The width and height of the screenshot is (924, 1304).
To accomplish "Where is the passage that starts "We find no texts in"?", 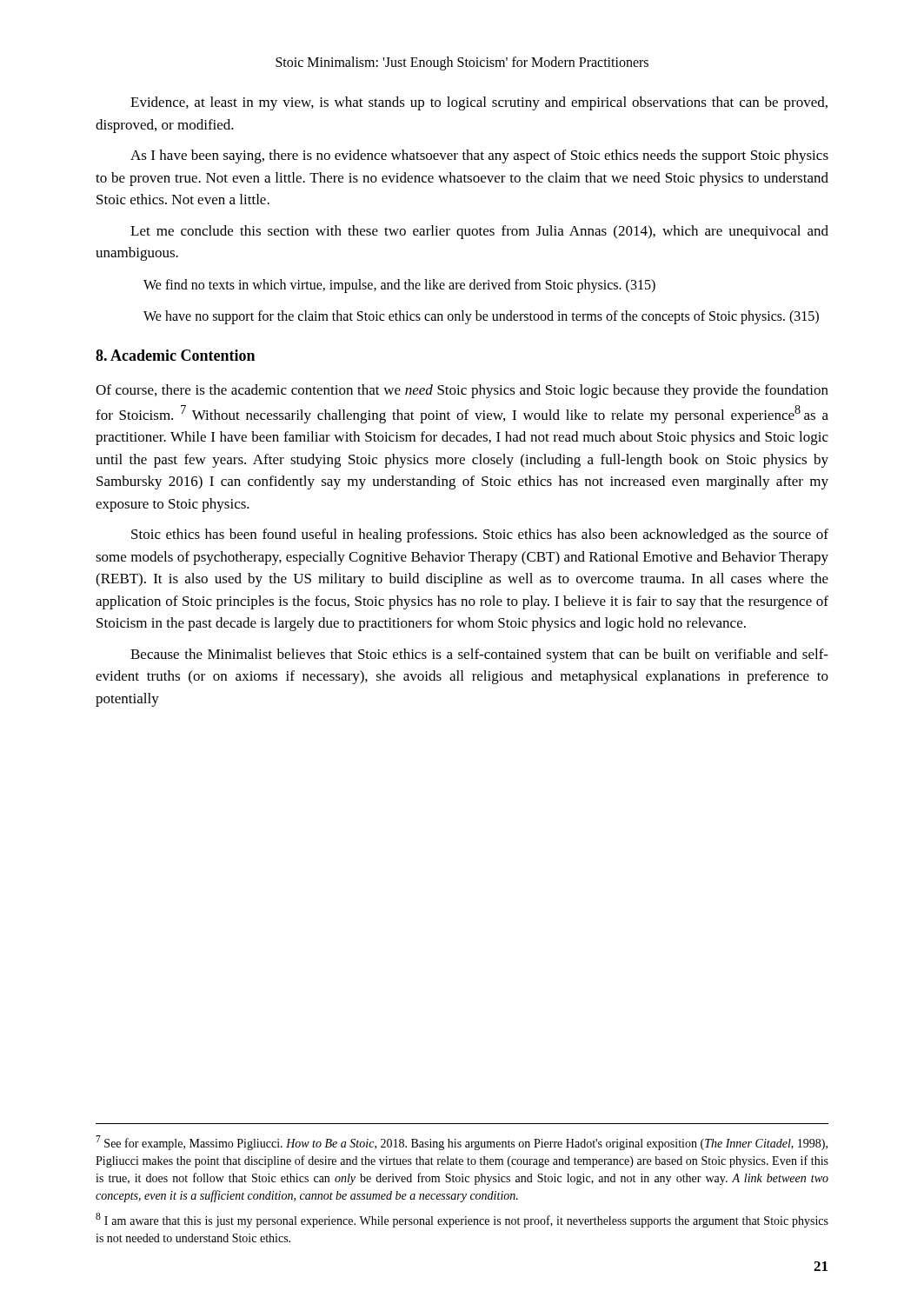I will (x=399, y=284).
